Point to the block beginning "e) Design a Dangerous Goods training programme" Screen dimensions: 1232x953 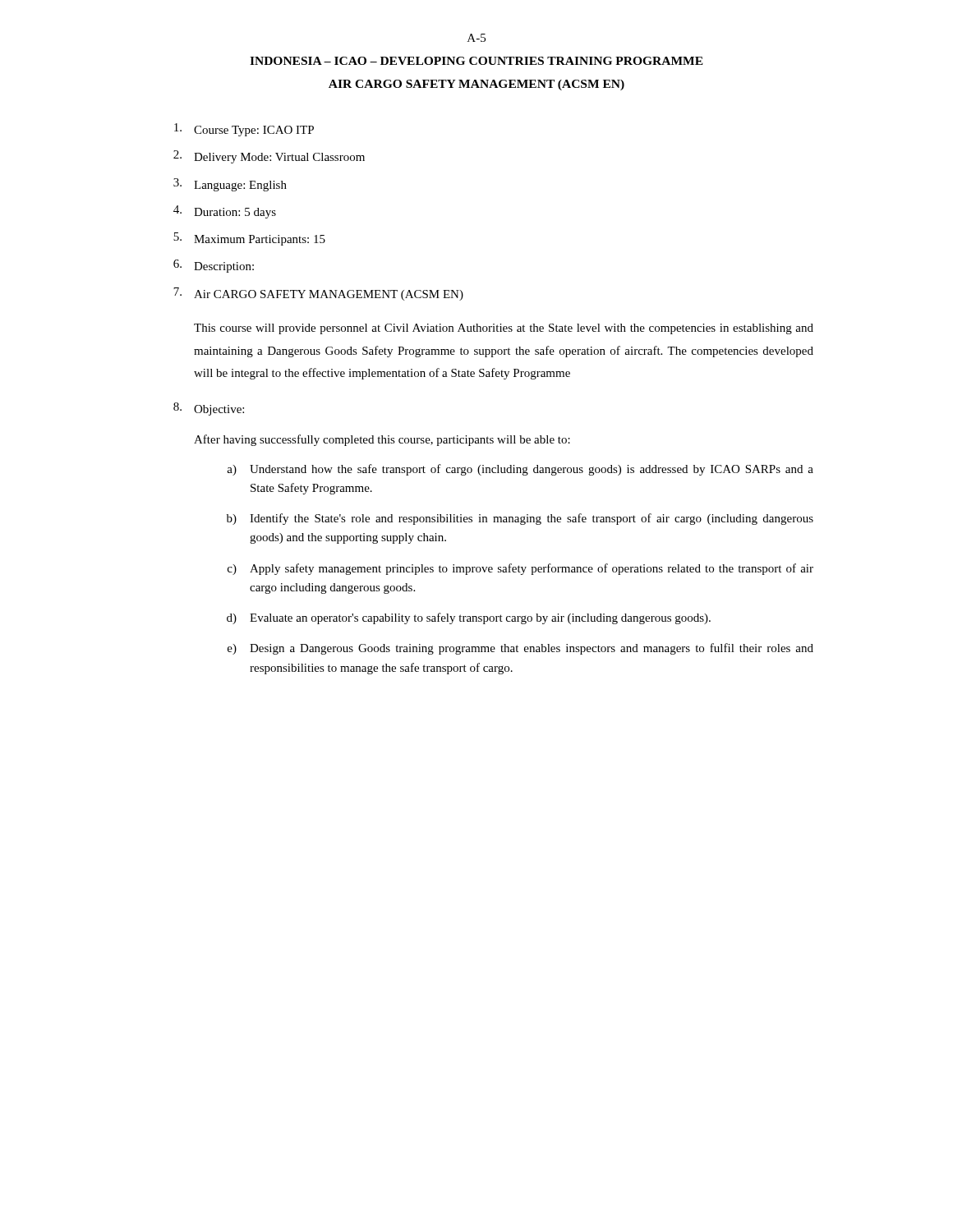tap(504, 658)
